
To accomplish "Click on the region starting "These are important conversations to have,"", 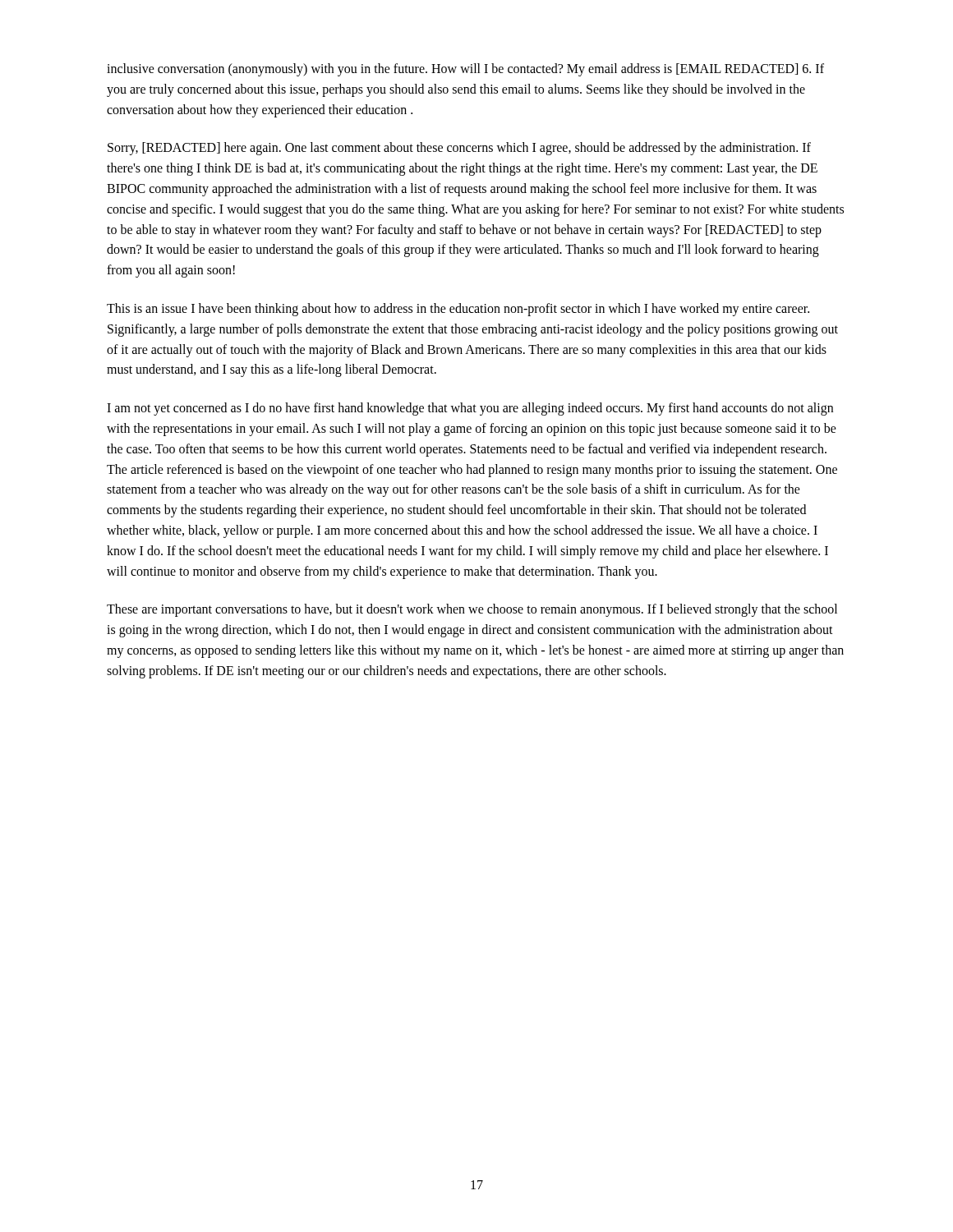I will 475,640.
